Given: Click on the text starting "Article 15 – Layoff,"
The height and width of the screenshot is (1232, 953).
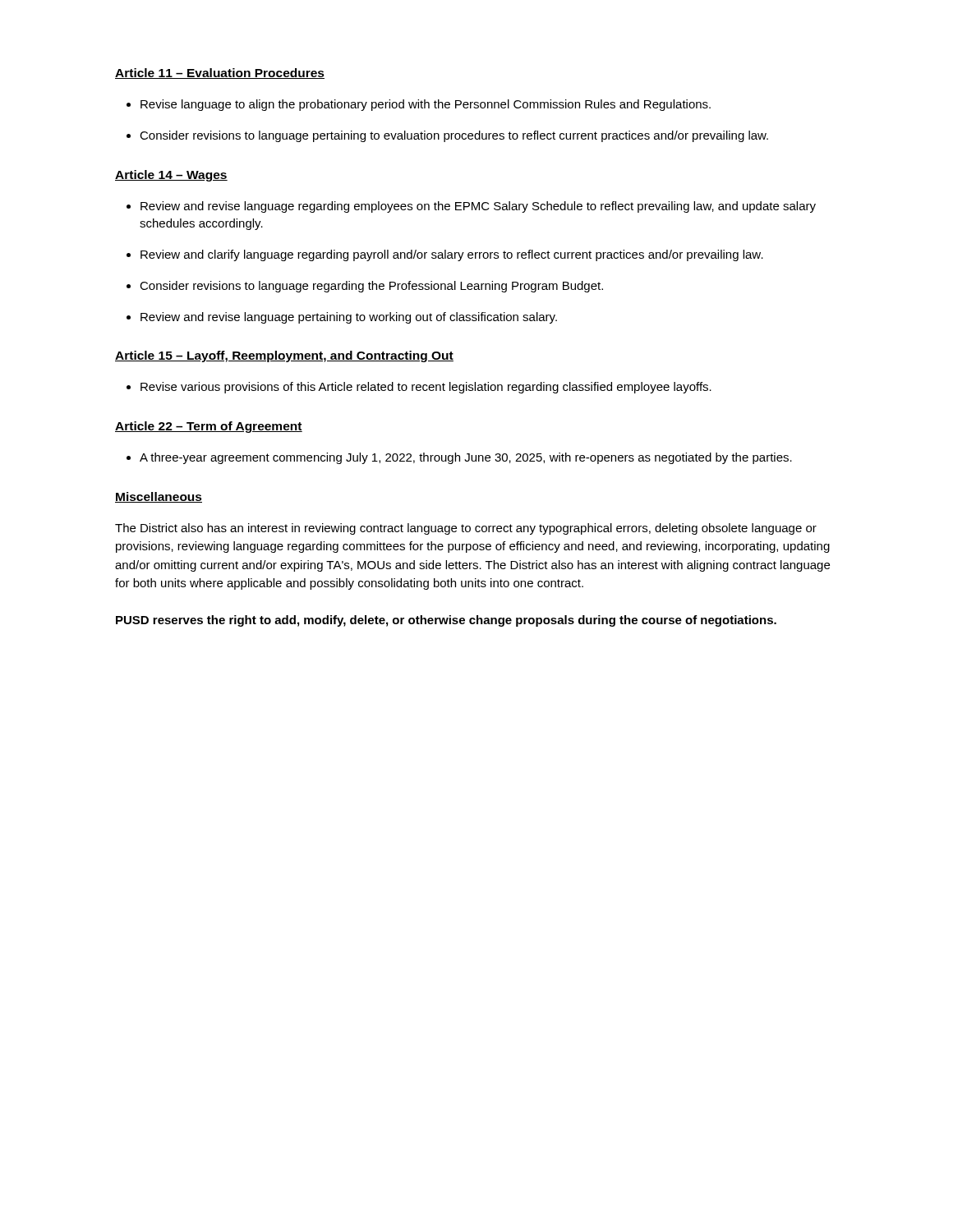Looking at the screenshot, I should pos(284,355).
